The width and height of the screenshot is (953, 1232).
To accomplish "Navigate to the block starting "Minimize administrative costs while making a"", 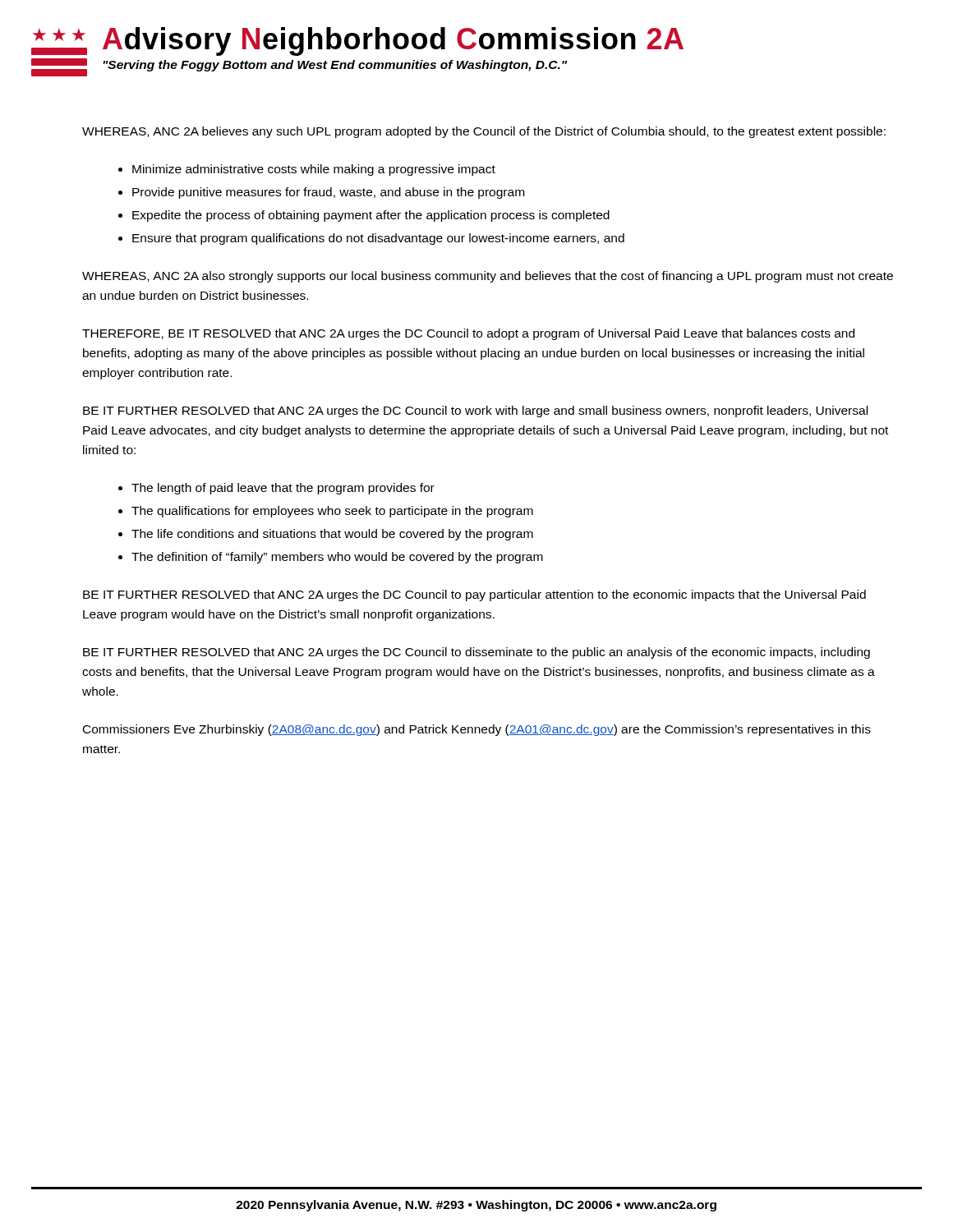I will (x=313, y=169).
